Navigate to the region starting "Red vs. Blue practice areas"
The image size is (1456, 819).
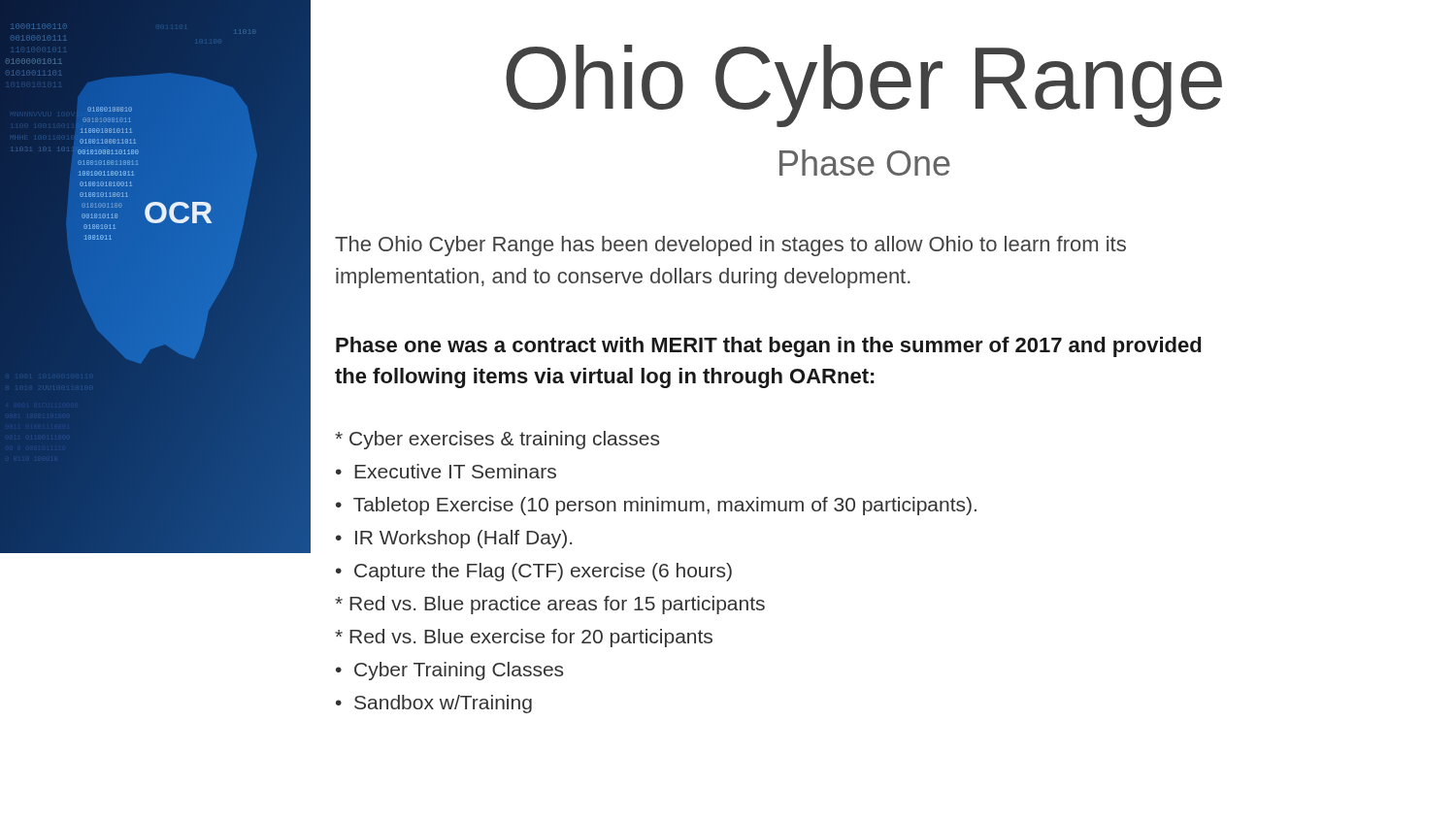[550, 603]
